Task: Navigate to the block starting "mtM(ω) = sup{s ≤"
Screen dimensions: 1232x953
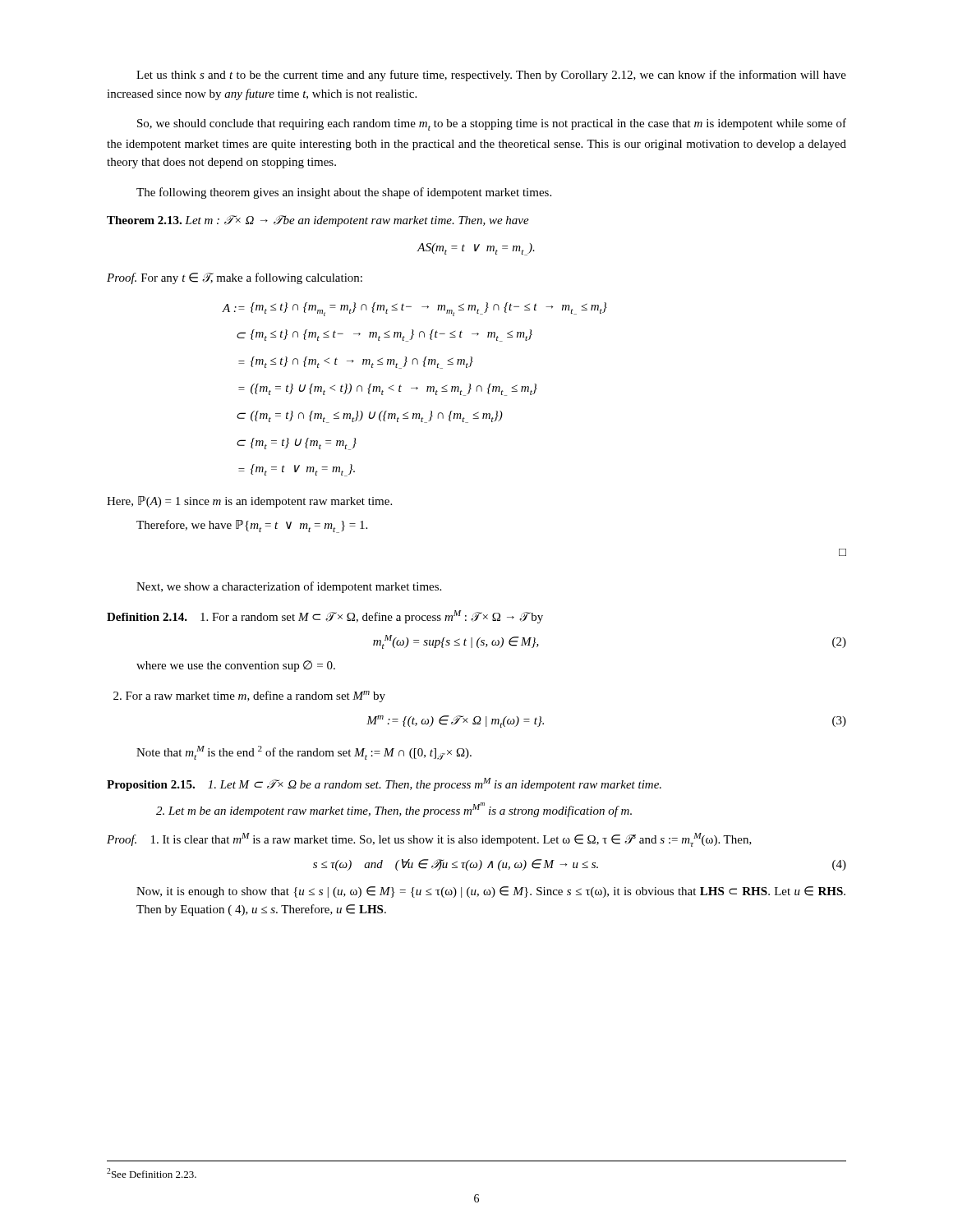Action: [x=476, y=642]
